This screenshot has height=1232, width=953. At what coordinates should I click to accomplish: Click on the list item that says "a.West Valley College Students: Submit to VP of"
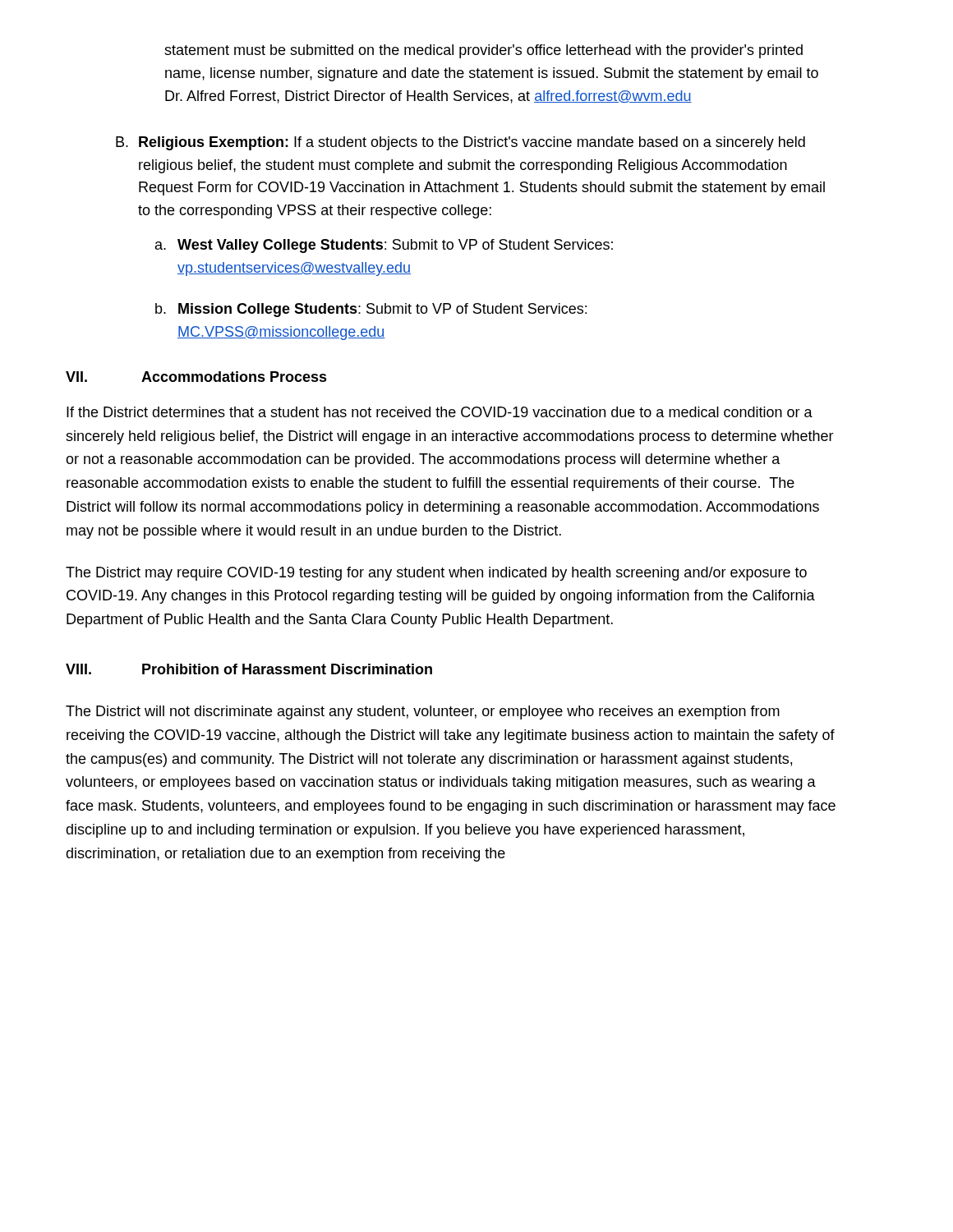tap(493, 257)
